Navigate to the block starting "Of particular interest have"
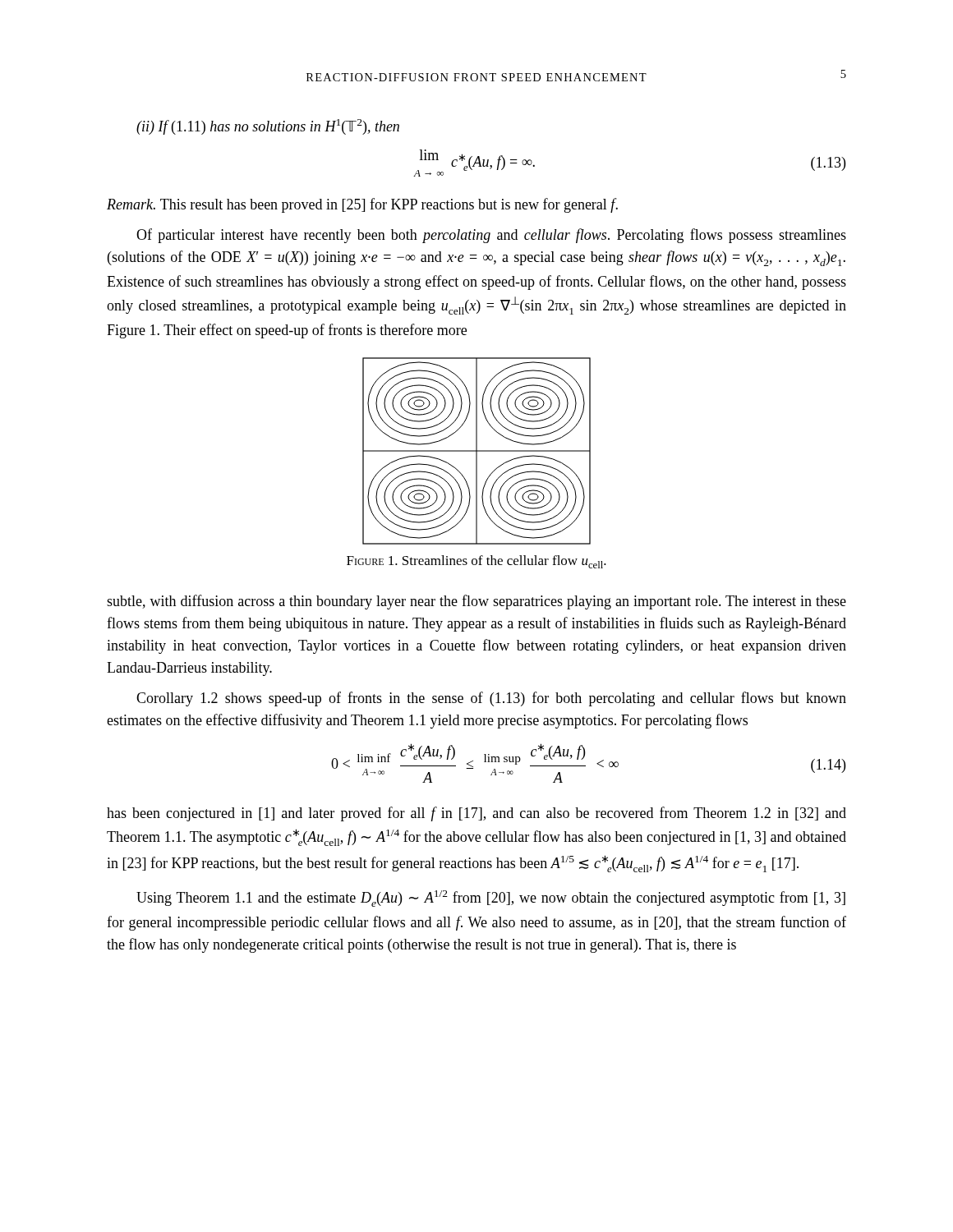The width and height of the screenshot is (953, 1232). (476, 283)
